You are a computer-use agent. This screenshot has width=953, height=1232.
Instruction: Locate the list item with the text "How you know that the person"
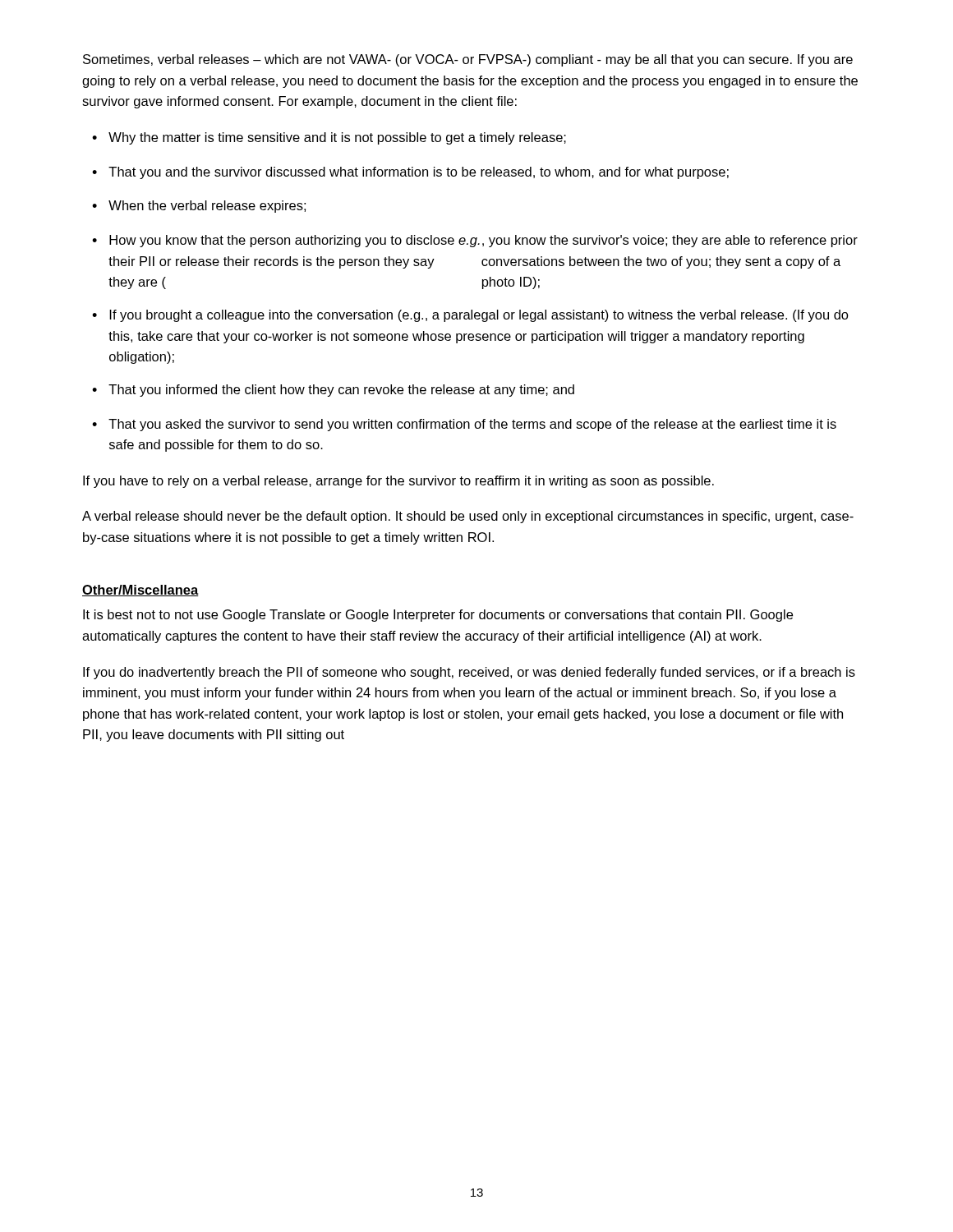pos(483,260)
